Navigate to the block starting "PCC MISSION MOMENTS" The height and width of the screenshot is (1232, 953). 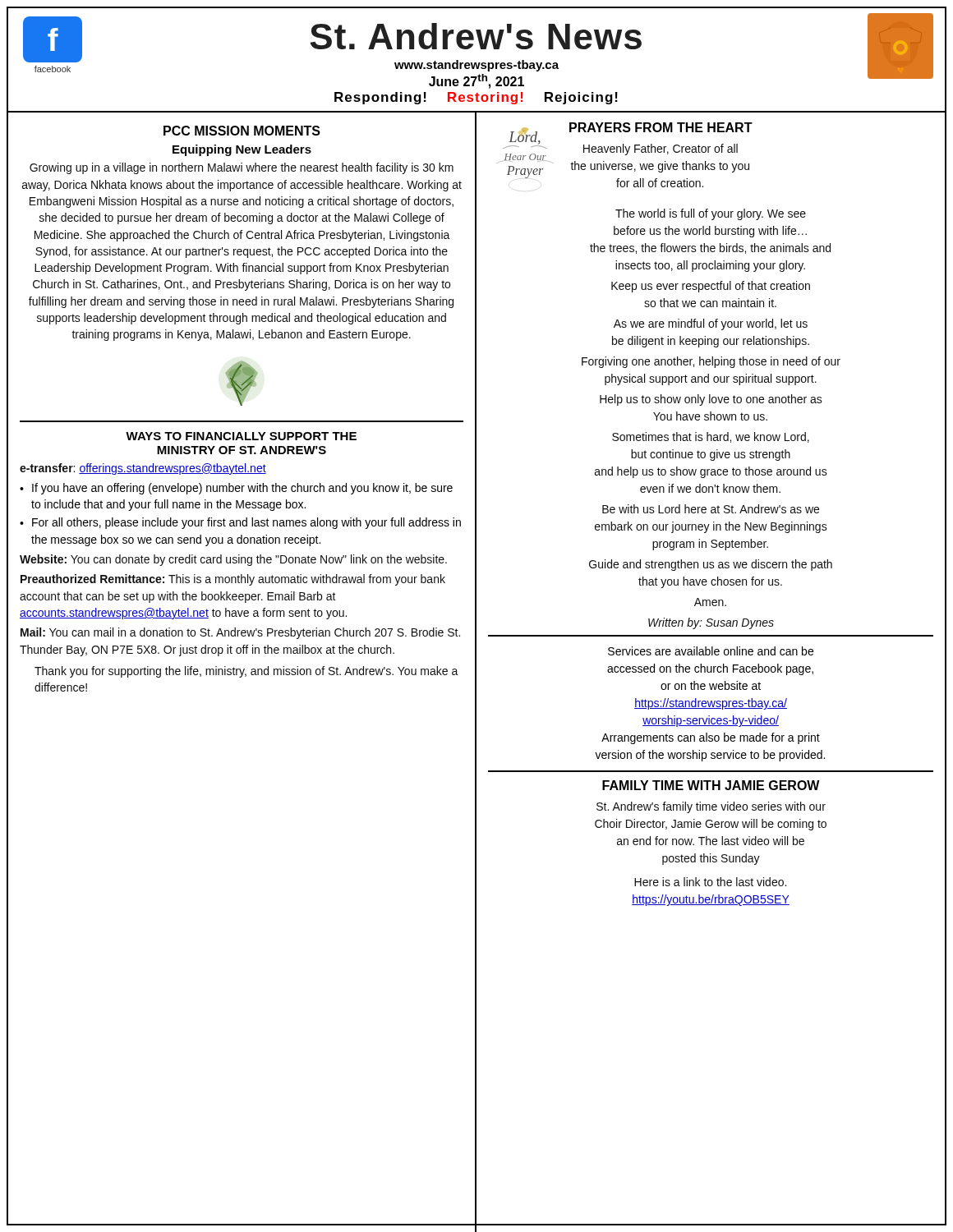click(242, 131)
